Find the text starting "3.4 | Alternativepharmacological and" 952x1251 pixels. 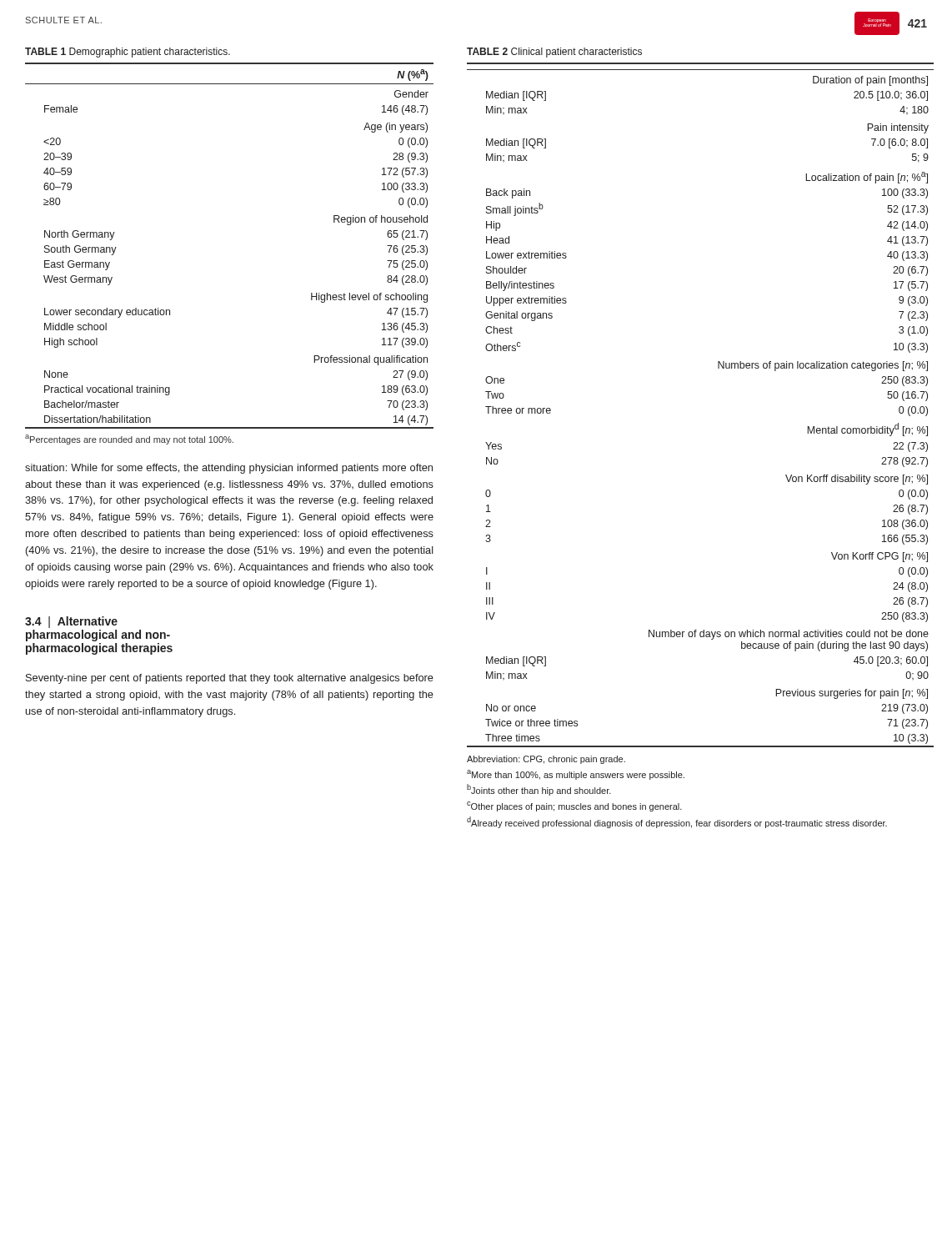tap(99, 635)
